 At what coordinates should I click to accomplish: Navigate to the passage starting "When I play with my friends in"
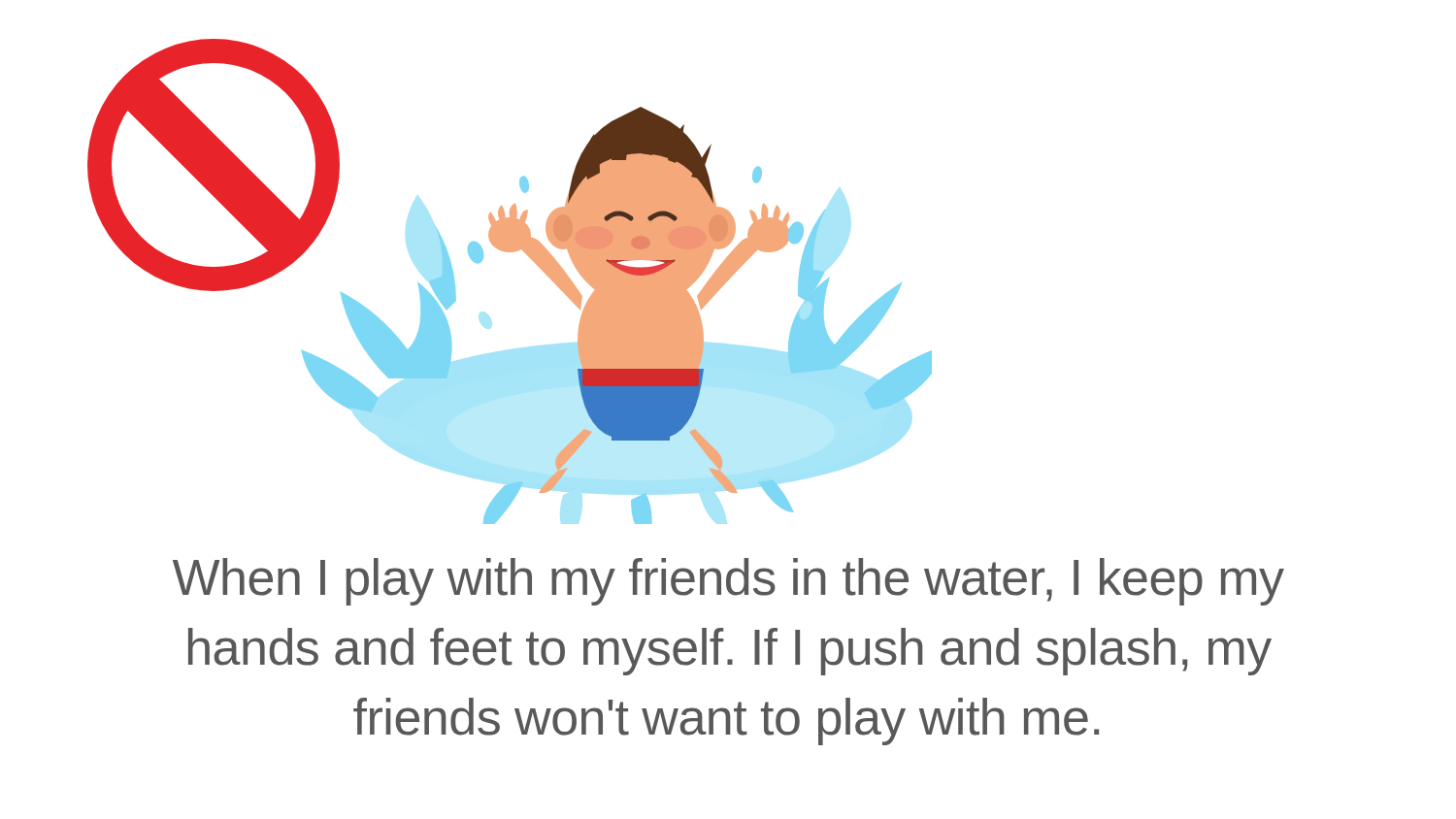[x=728, y=647]
